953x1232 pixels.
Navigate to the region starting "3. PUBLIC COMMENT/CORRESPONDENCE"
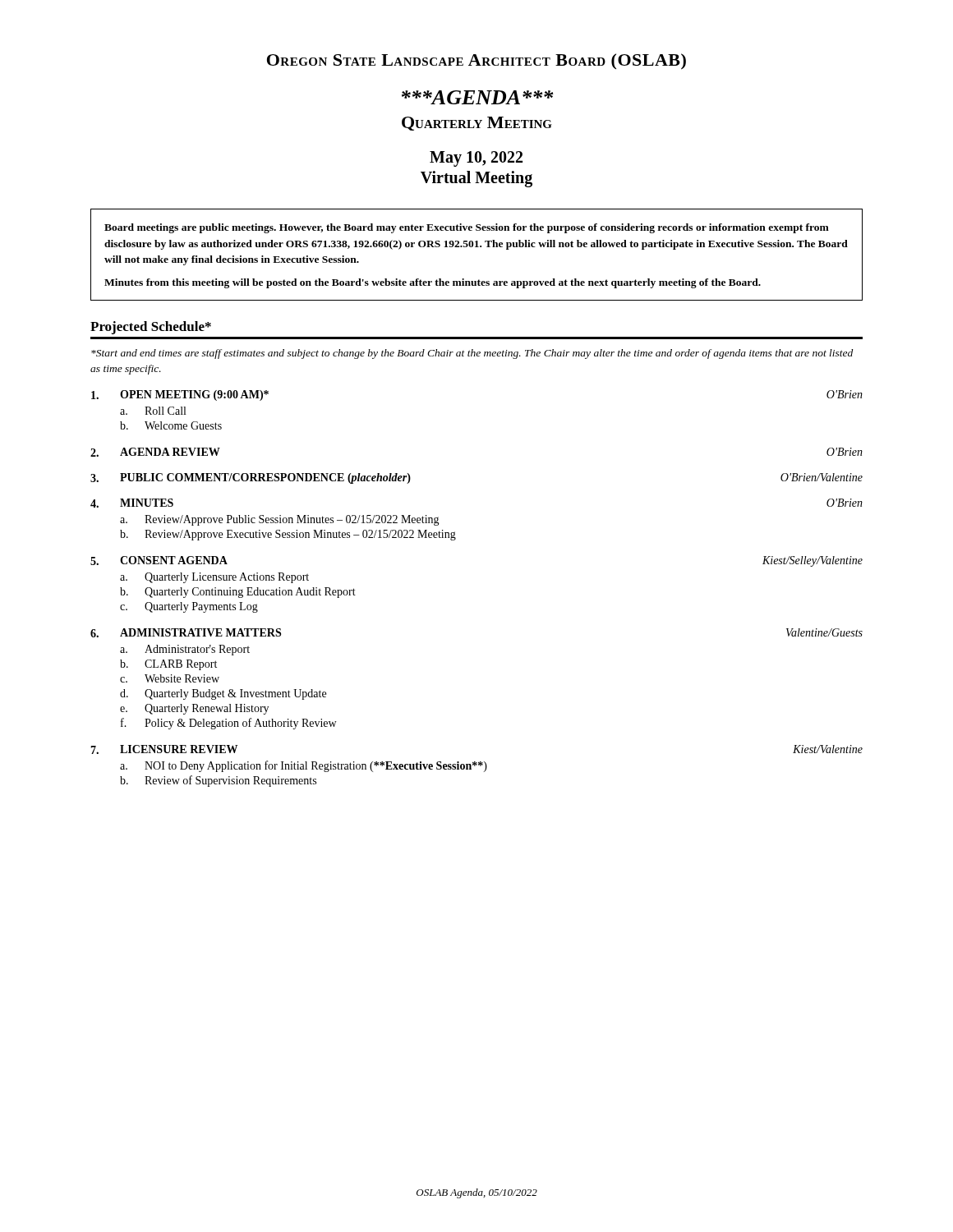click(264, 479)
